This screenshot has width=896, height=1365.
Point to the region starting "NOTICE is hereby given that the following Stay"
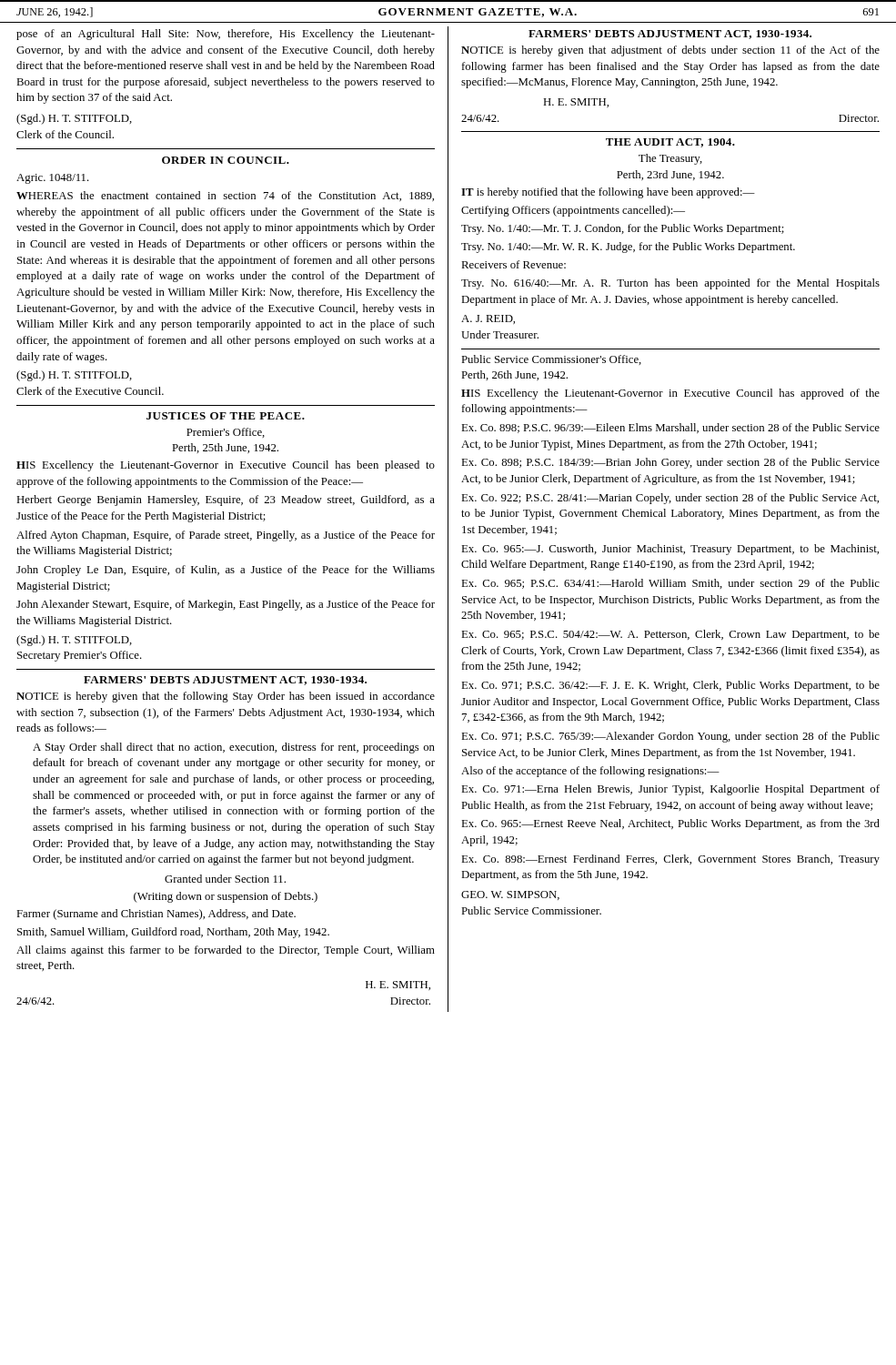226,713
